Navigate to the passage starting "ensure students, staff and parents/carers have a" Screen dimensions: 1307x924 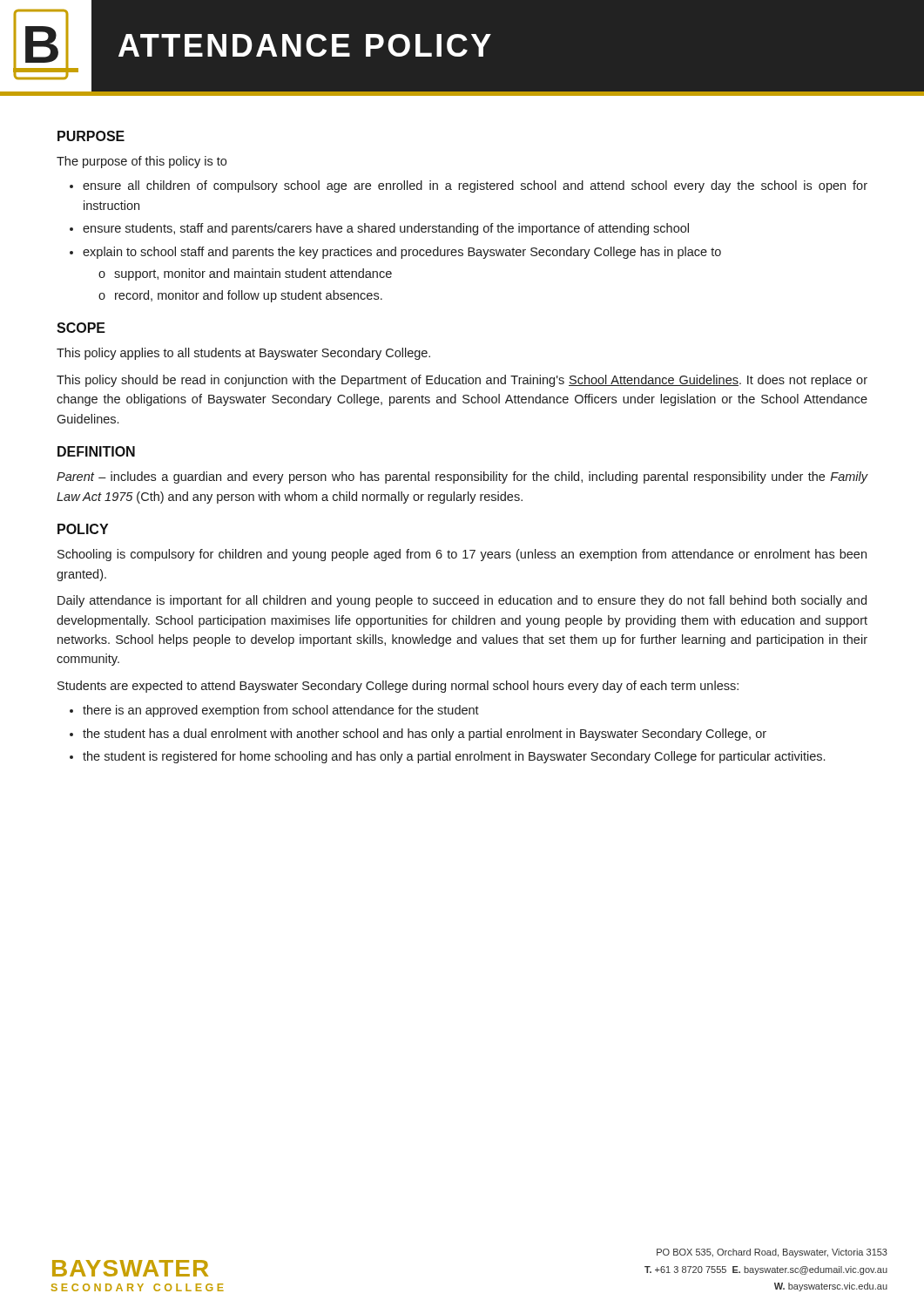[x=386, y=229]
